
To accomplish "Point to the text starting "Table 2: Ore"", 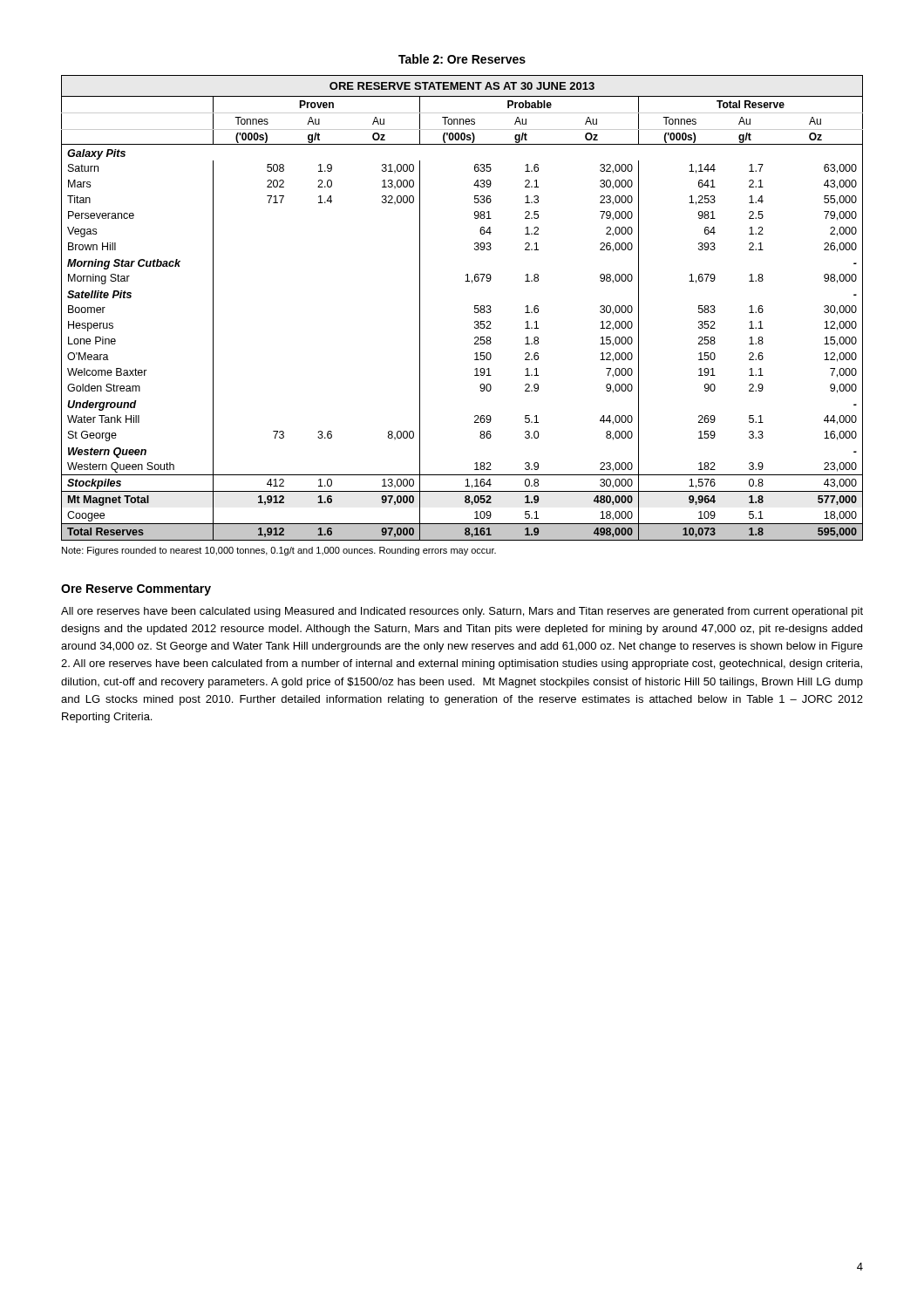I will (x=462, y=59).
